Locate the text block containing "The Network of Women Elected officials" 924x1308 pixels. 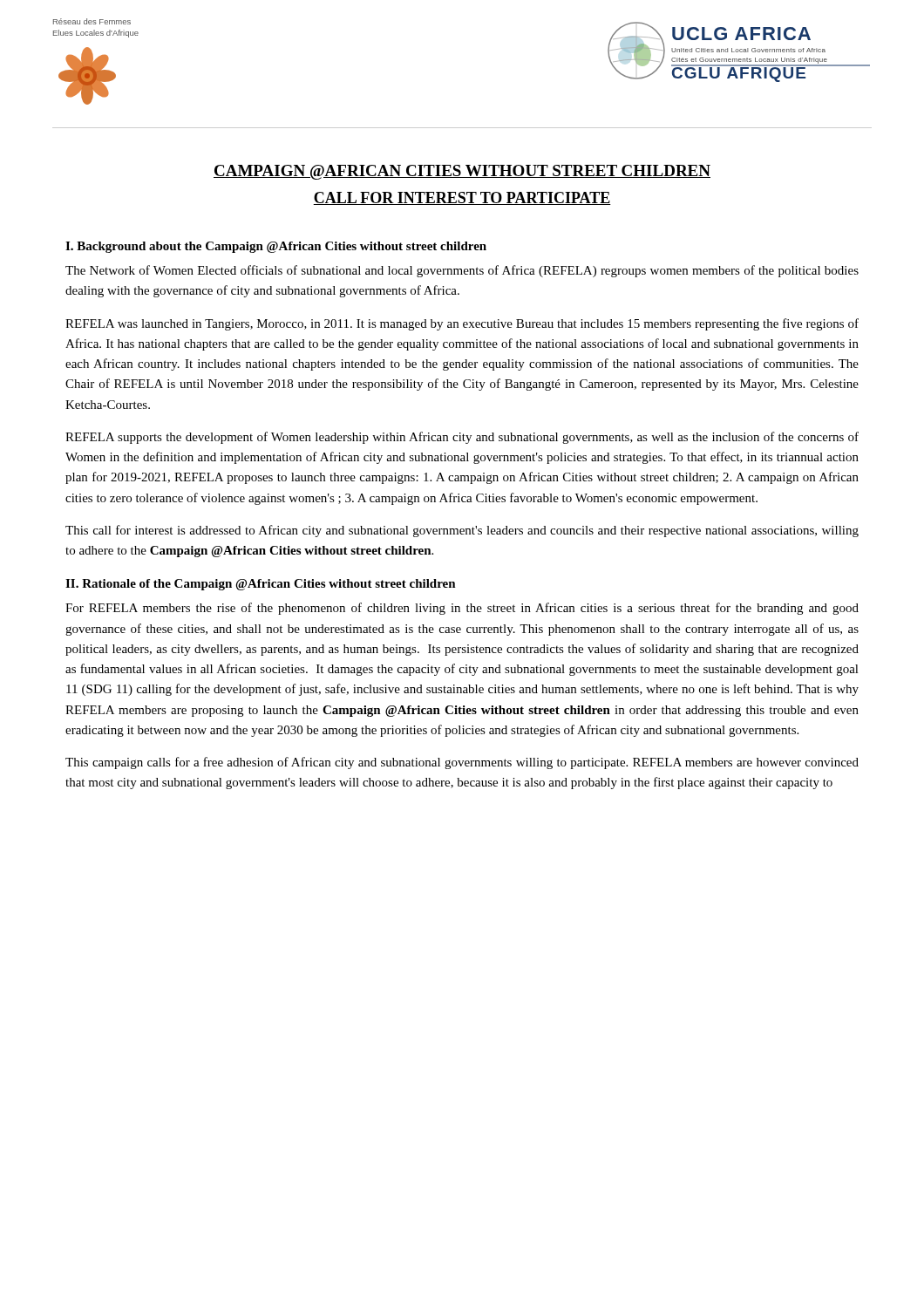click(x=462, y=280)
